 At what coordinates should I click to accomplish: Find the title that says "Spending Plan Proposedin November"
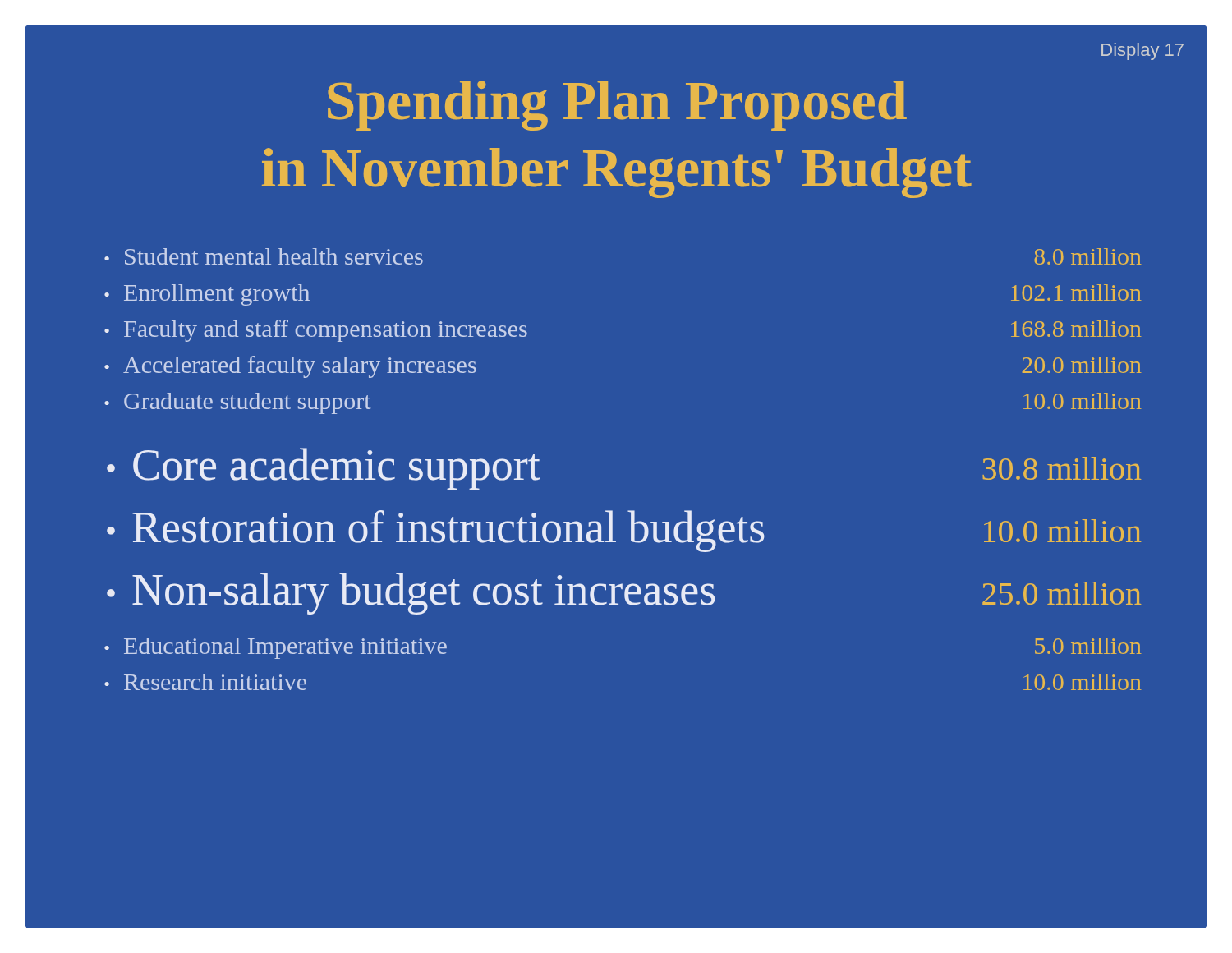tap(616, 134)
